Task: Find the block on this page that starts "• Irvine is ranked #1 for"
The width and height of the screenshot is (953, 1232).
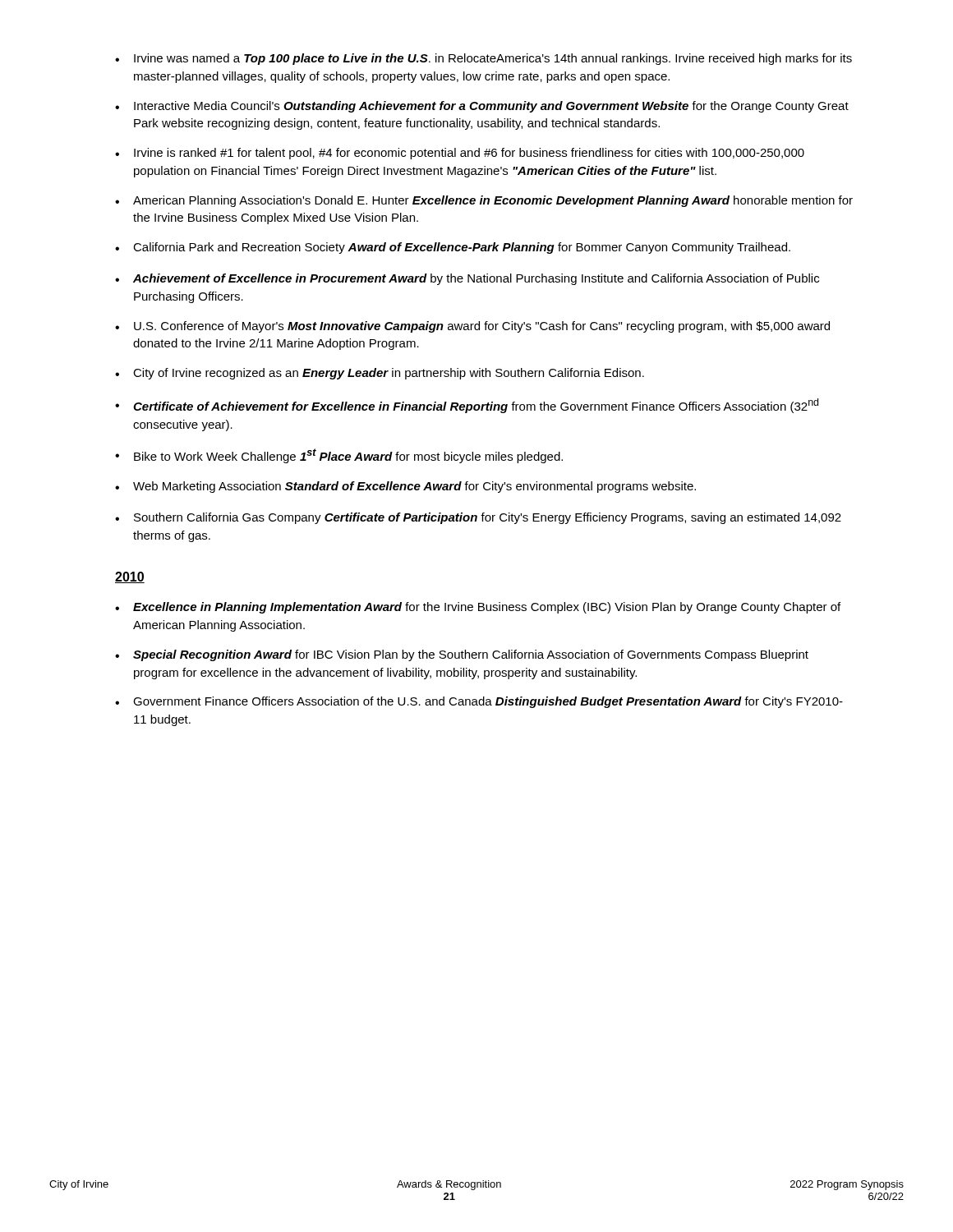Action: (485, 162)
